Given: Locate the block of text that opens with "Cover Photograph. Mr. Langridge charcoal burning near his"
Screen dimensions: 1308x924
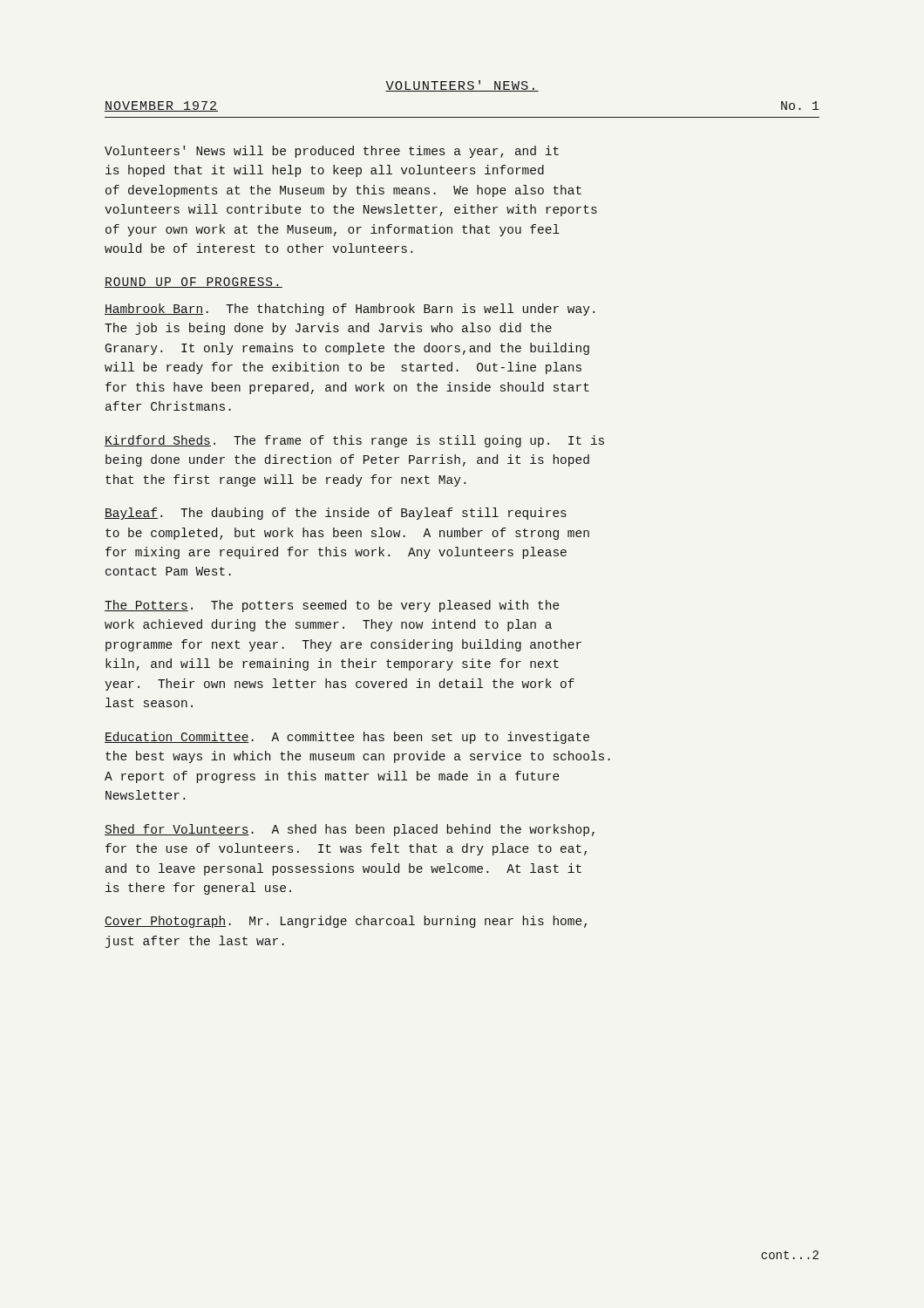Looking at the screenshot, I should click(x=347, y=932).
